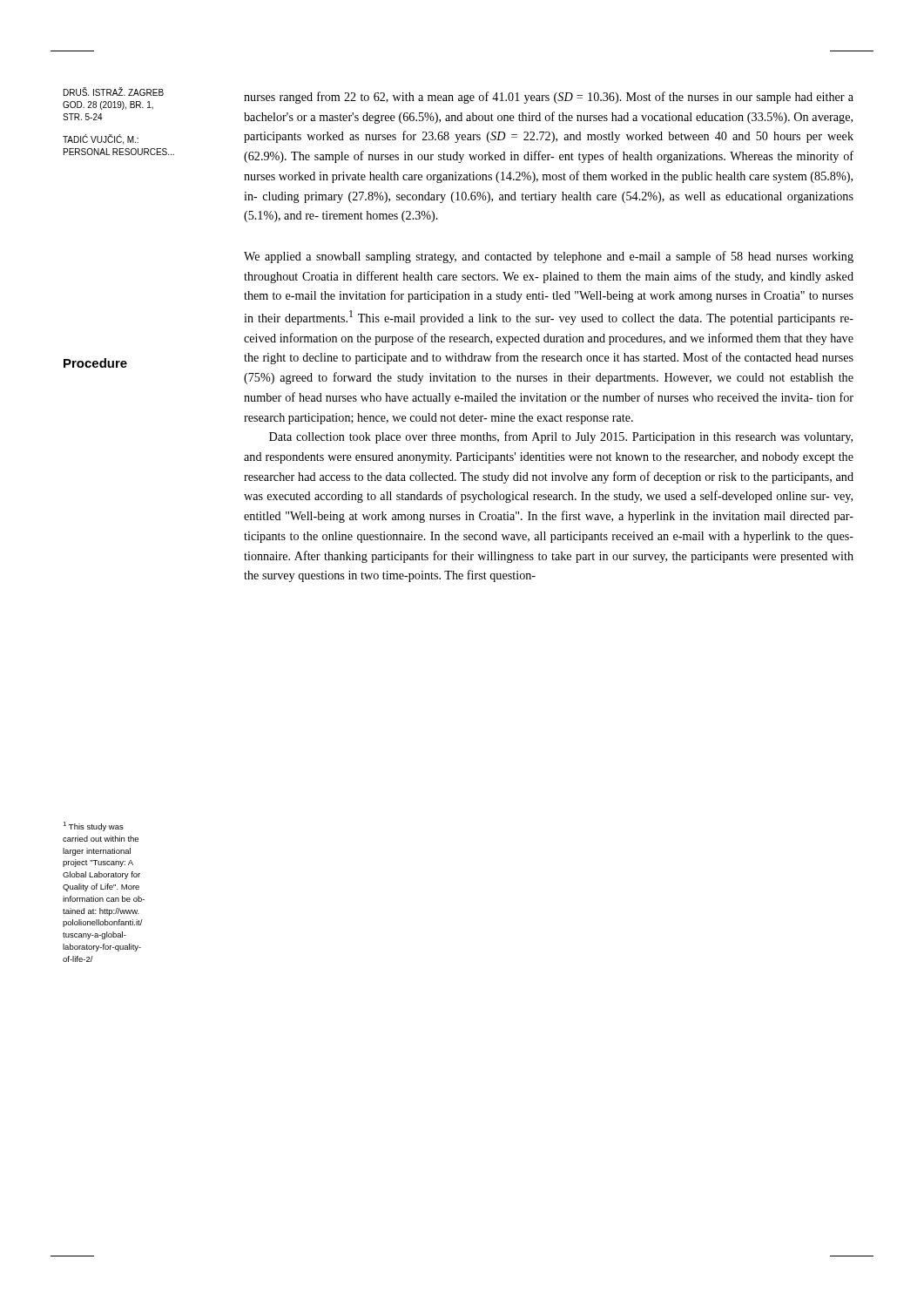Find the text block with the text "nurses ranged from 22 to"

tap(549, 156)
